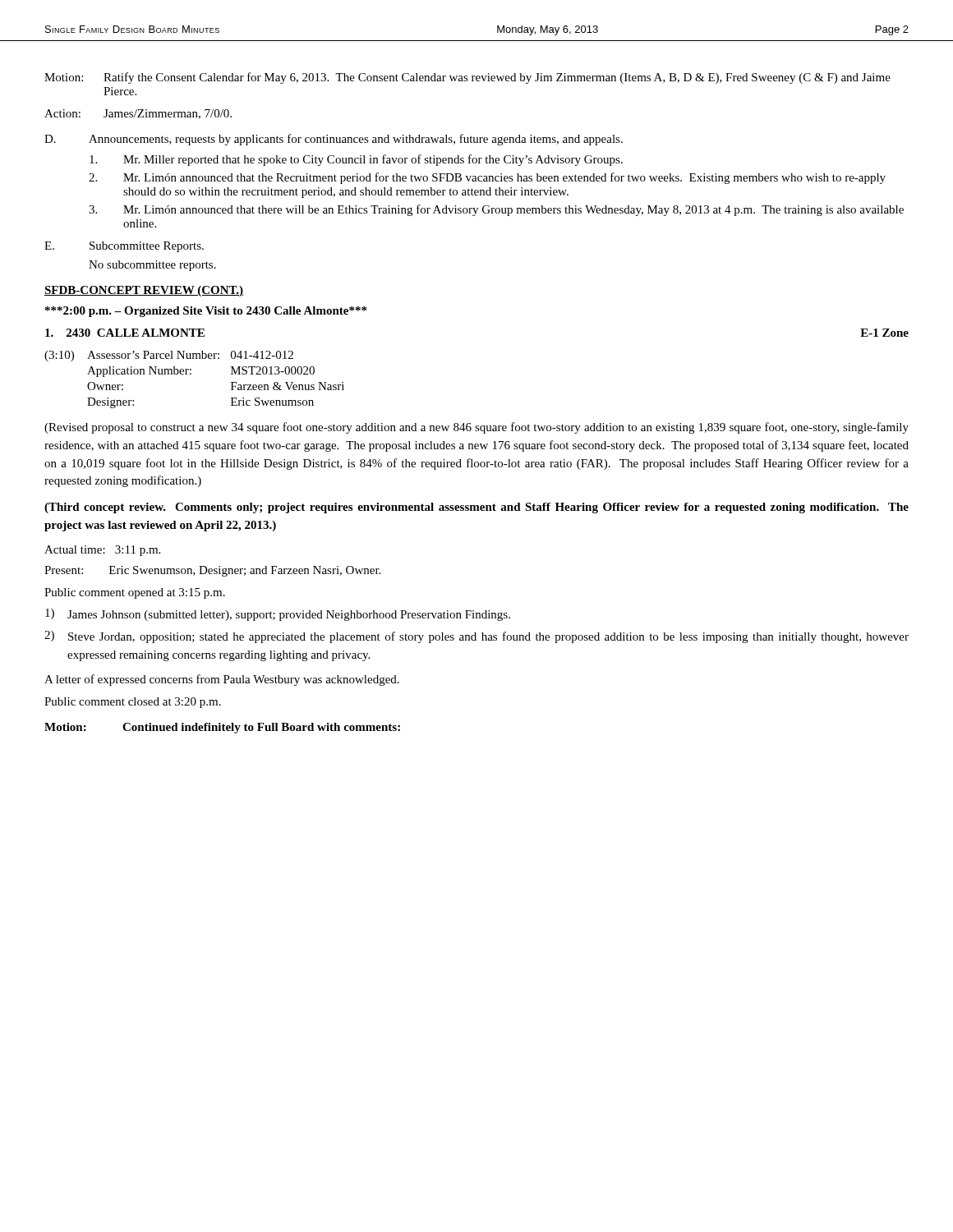Find the element starting "A letter of expressed"
Image resolution: width=953 pixels, height=1232 pixels.
click(x=222, y=679)
